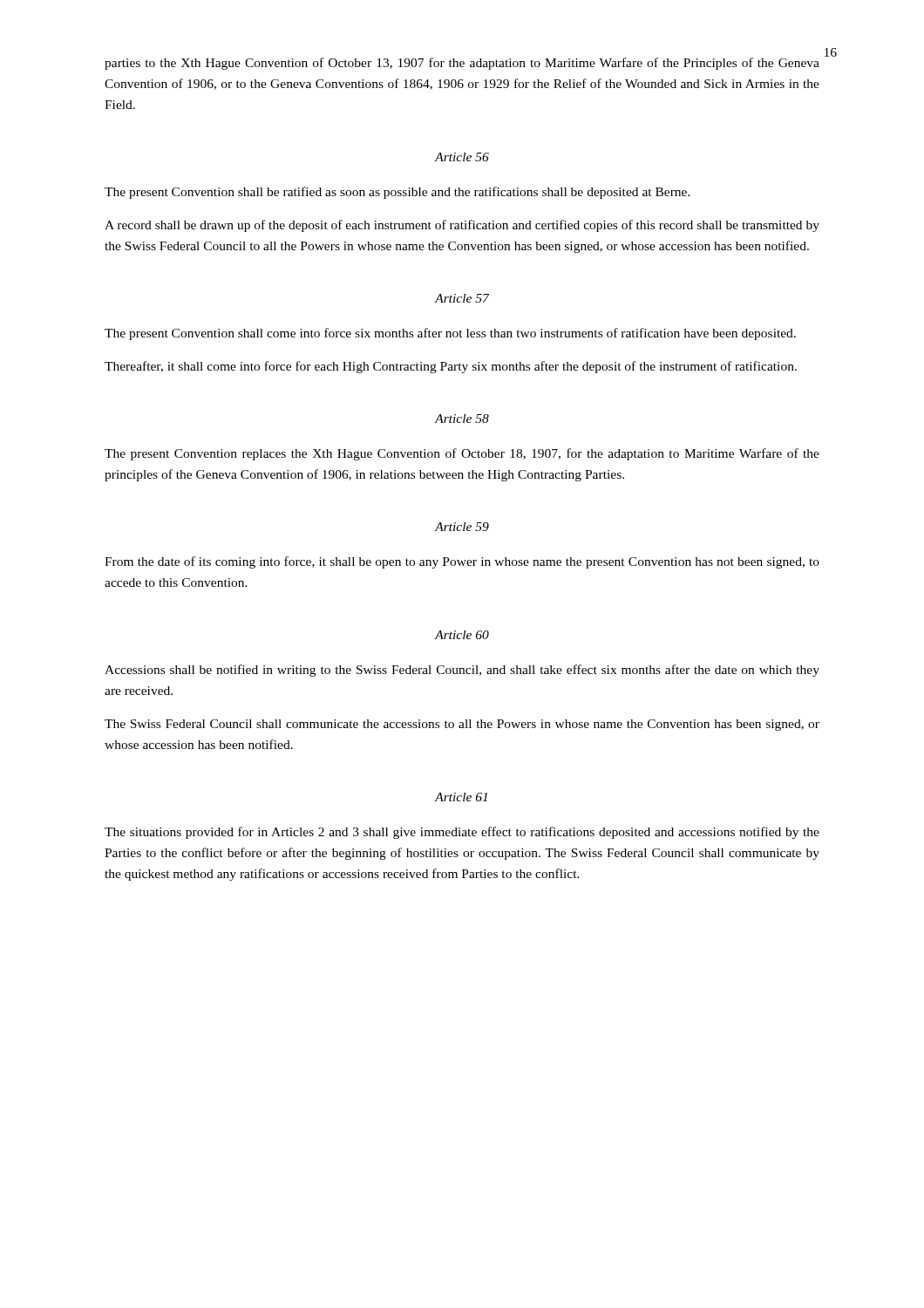Screen dimensions: 1308x924
Task: Select the text starting "Article 61"
Action: pos(462,797)
